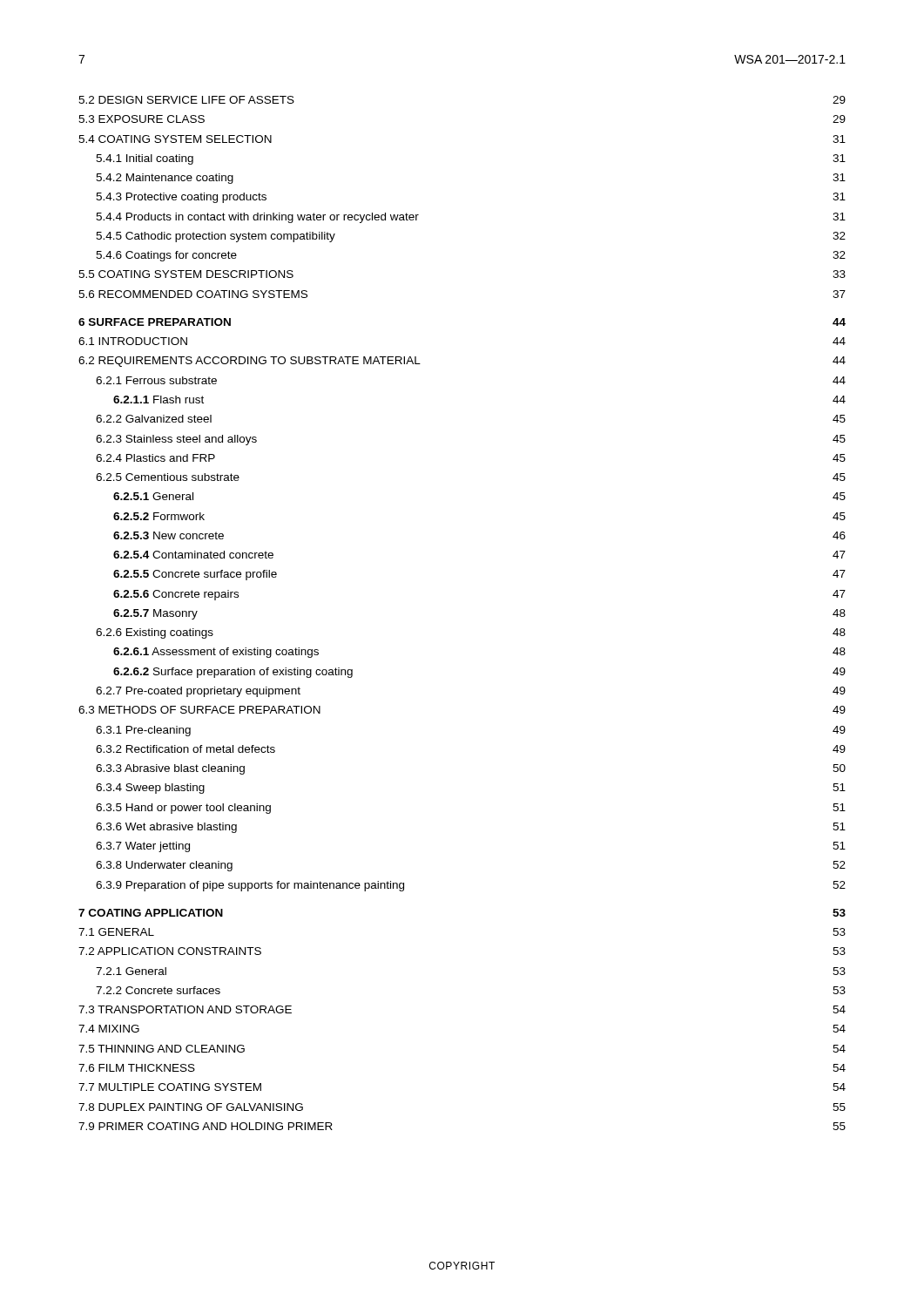Find the block on this page that starts "6.3.9 Preparation of pipe supports for"
The image size is (924, 1307).
pos(249,886)
